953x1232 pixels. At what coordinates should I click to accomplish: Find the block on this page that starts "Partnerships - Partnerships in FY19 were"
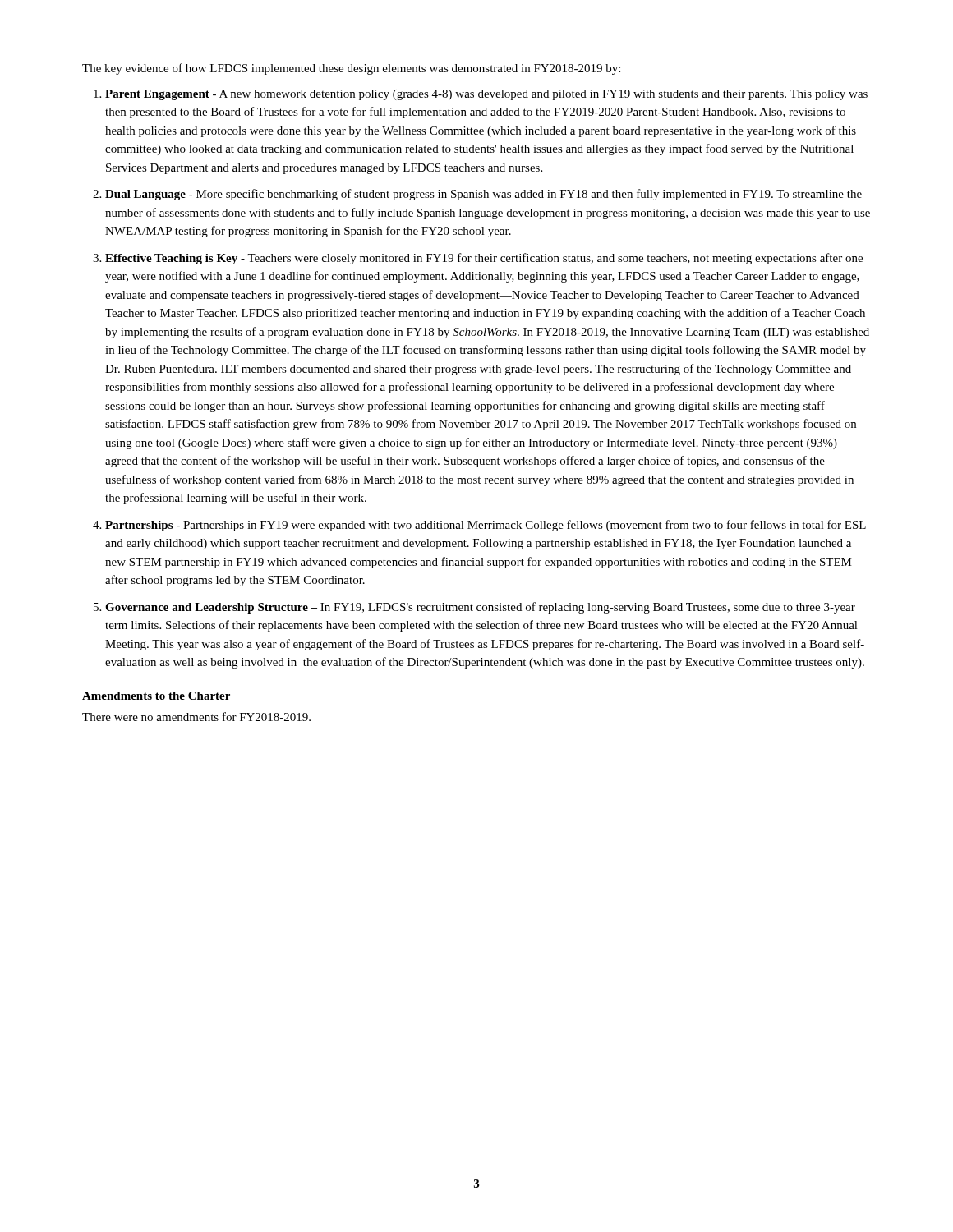488,552
